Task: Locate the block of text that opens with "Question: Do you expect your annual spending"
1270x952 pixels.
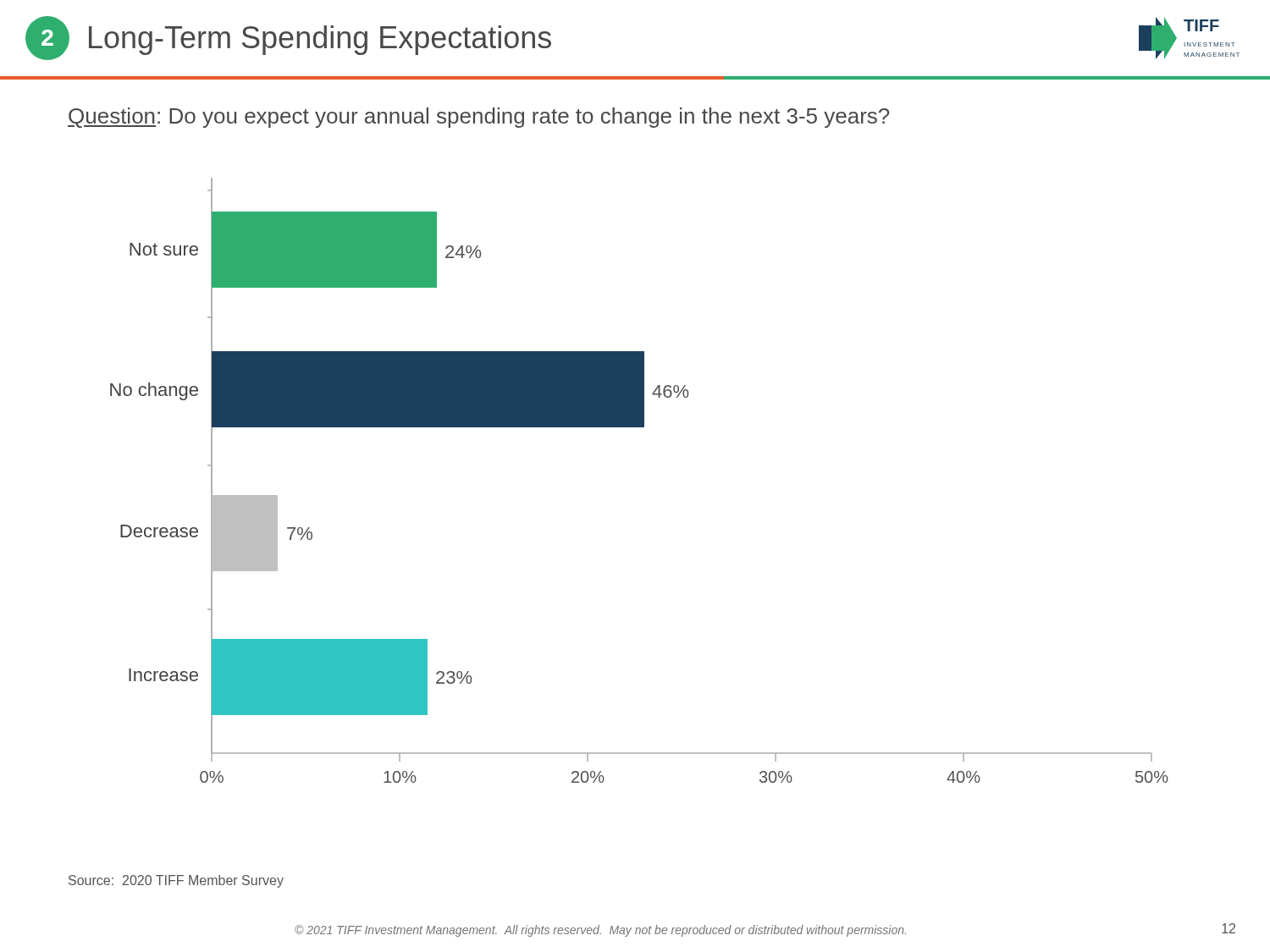Action: tap(479, 116)
